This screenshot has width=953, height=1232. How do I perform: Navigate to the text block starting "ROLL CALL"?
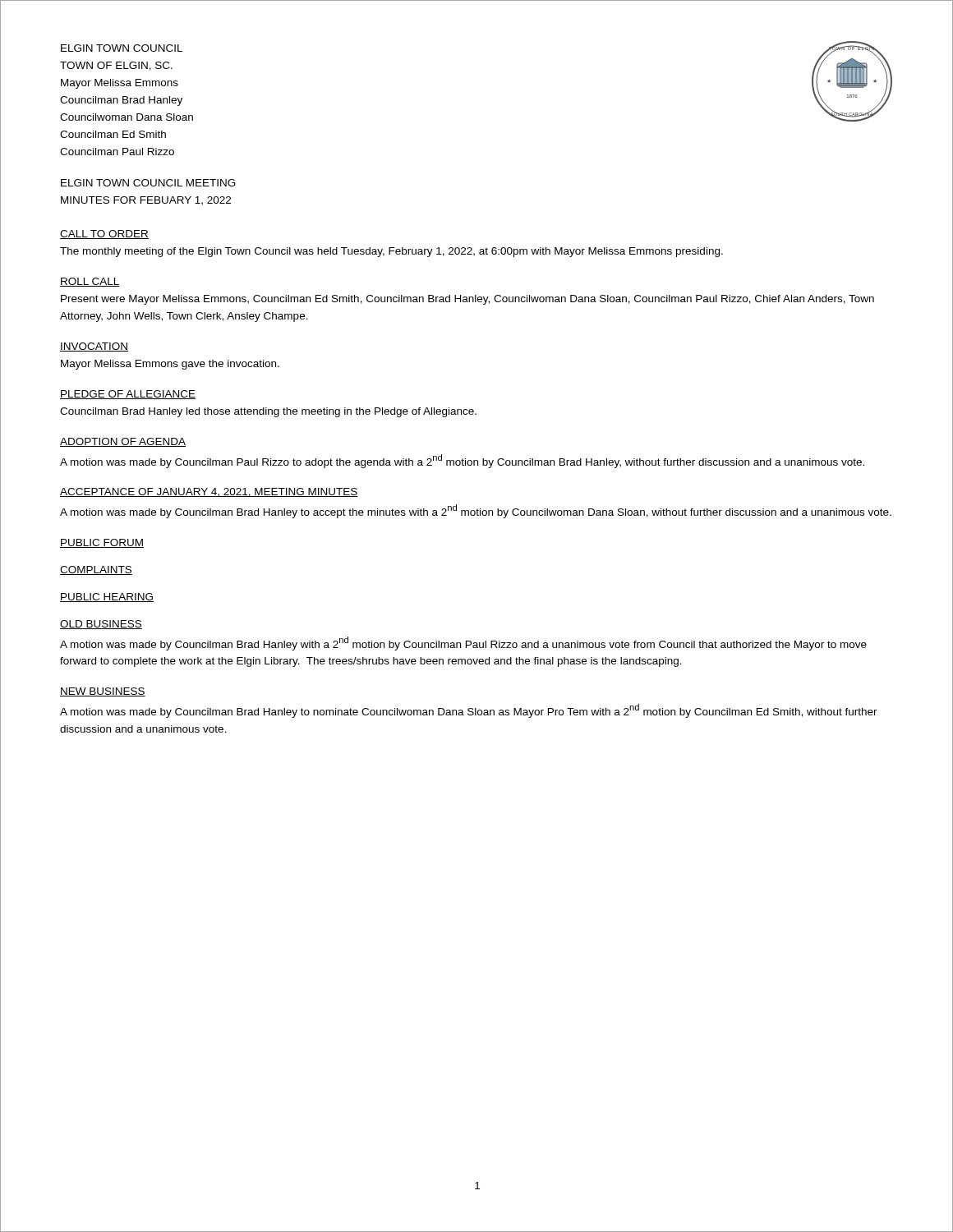[90, 282]
